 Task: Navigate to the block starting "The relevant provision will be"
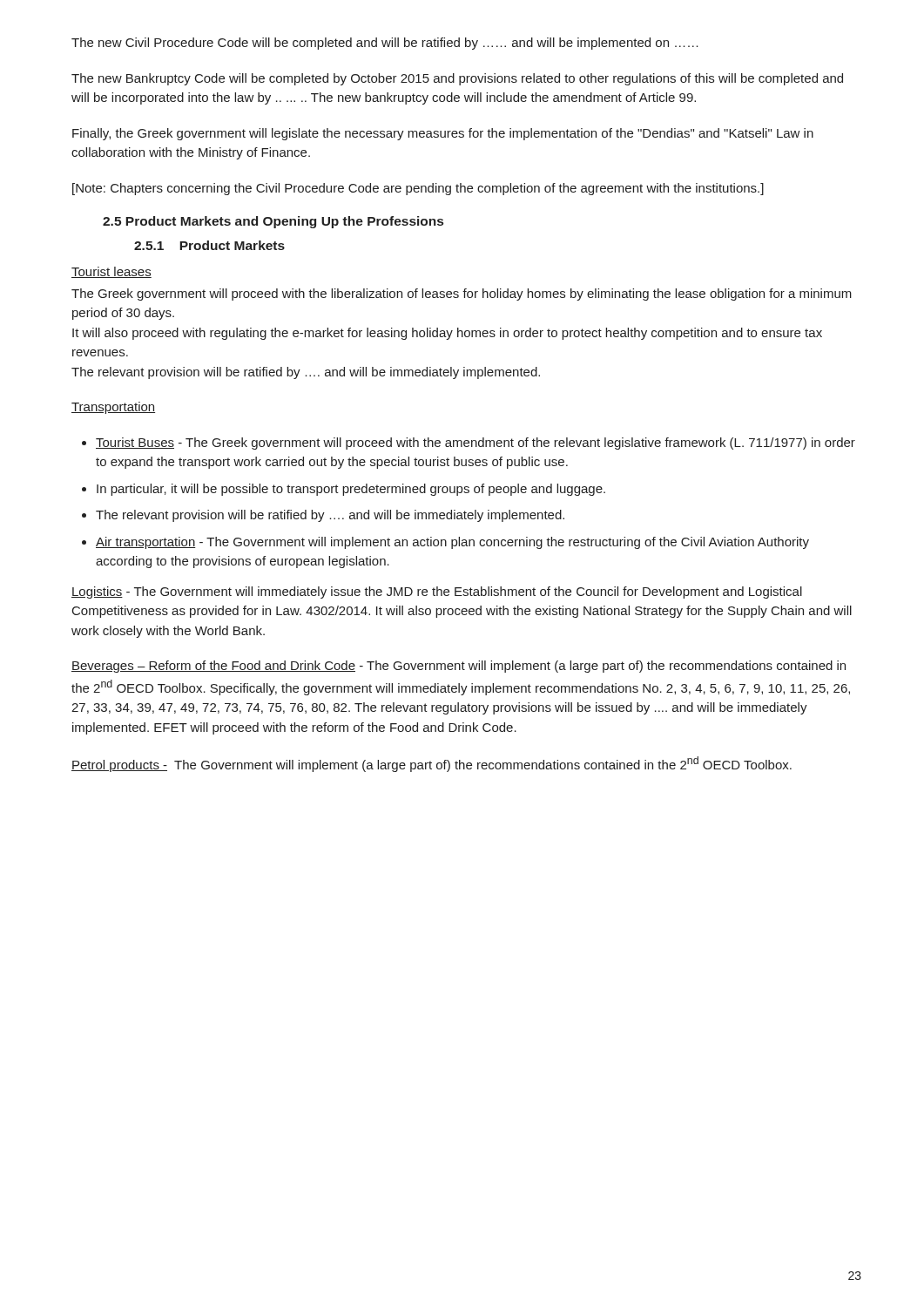(331, 515)
